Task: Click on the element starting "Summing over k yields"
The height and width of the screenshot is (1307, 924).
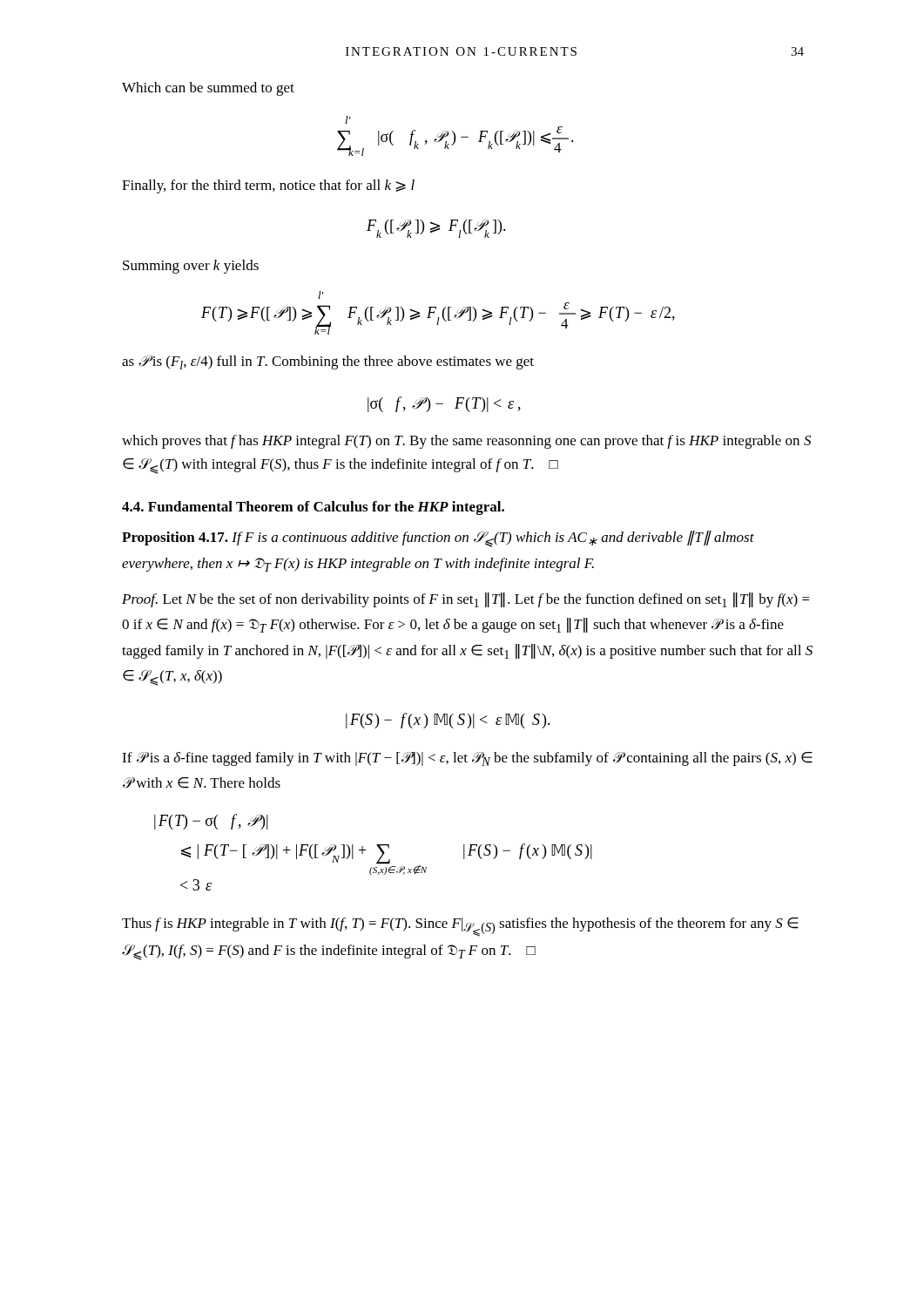Action: click(x=190, y=265)
